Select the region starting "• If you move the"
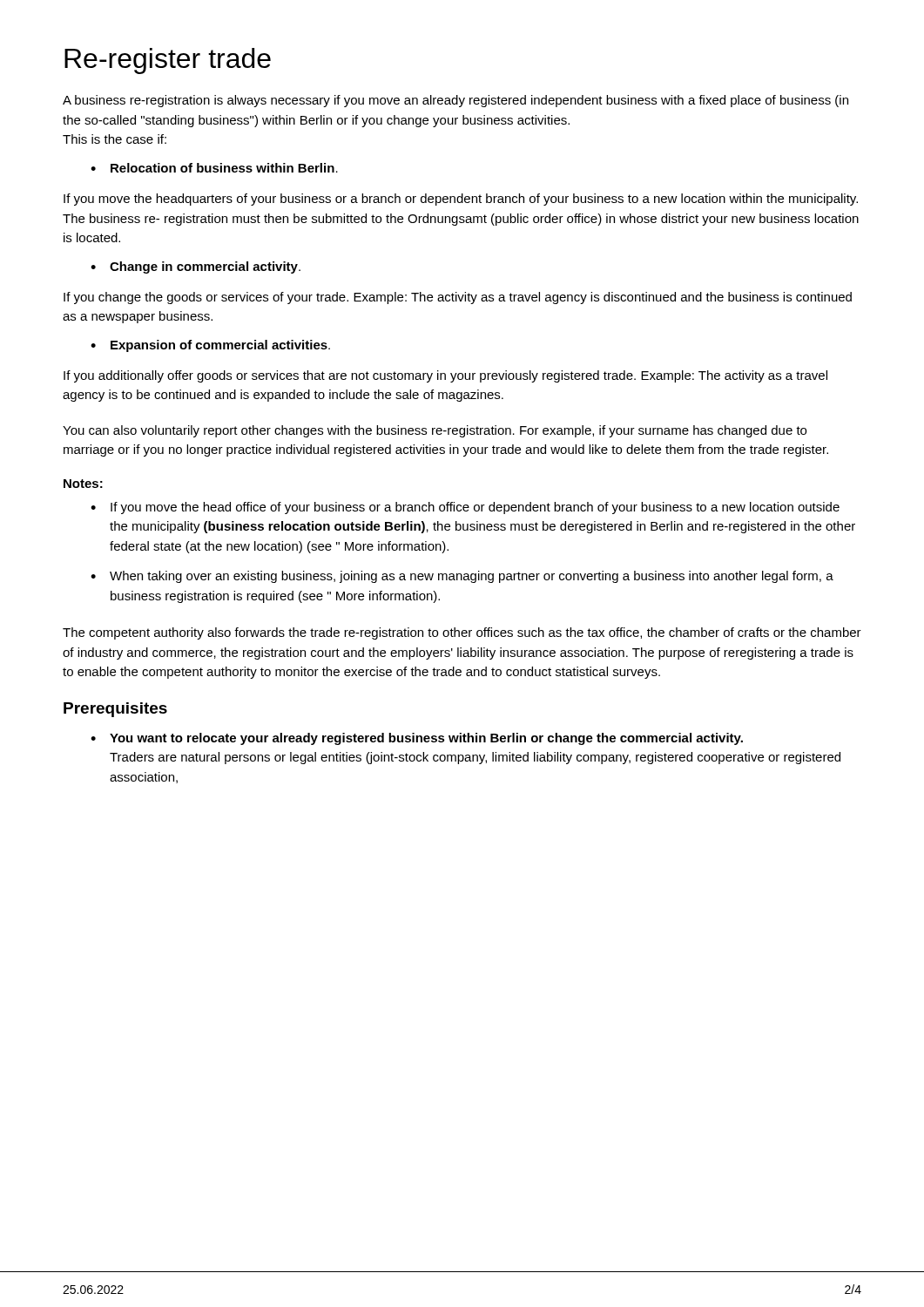Viewport: 924px width, 1307px height. pyautogui.click(x=476, y=527)
